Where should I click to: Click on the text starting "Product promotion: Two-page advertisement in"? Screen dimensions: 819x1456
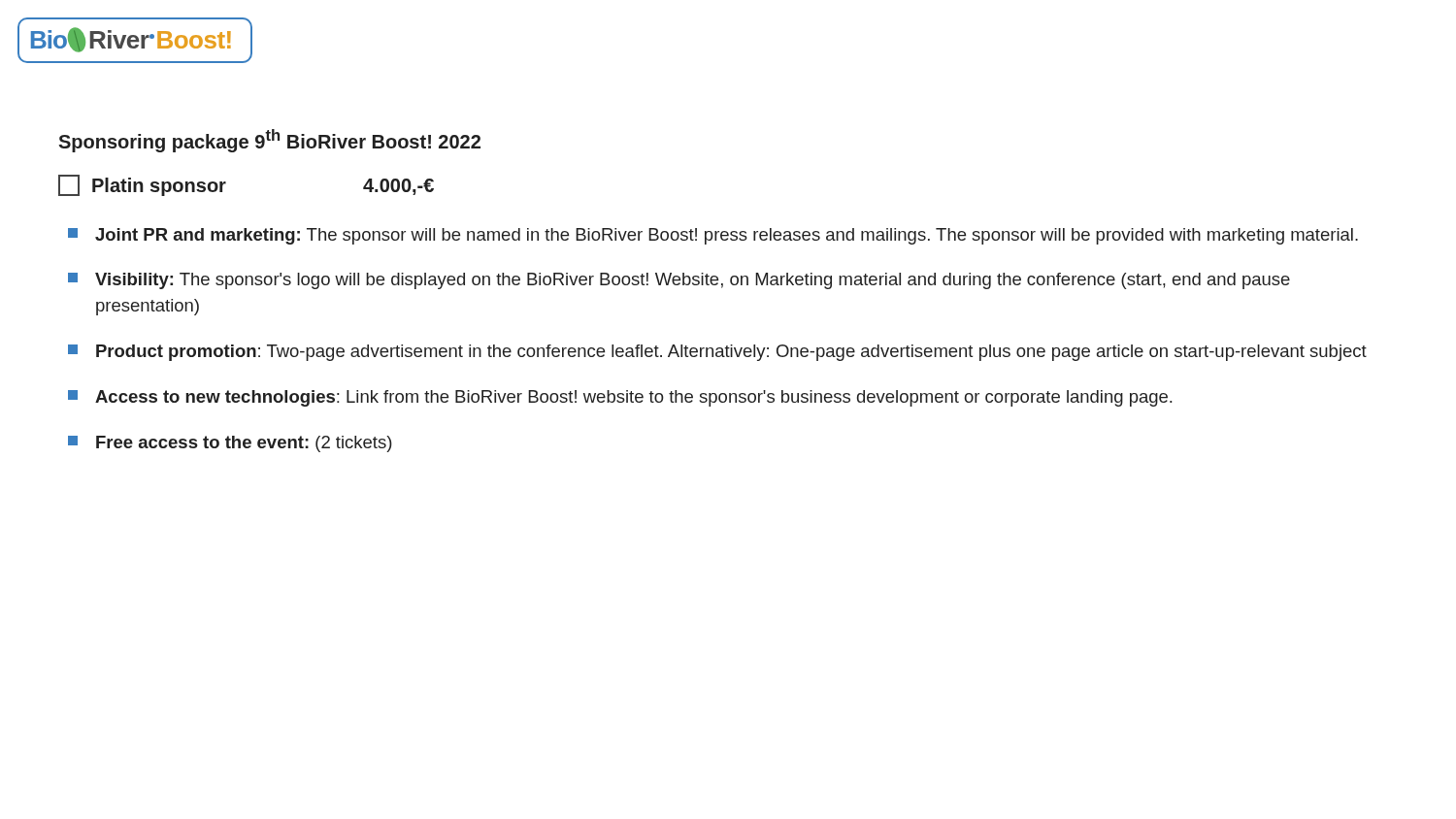click(733, 352)
